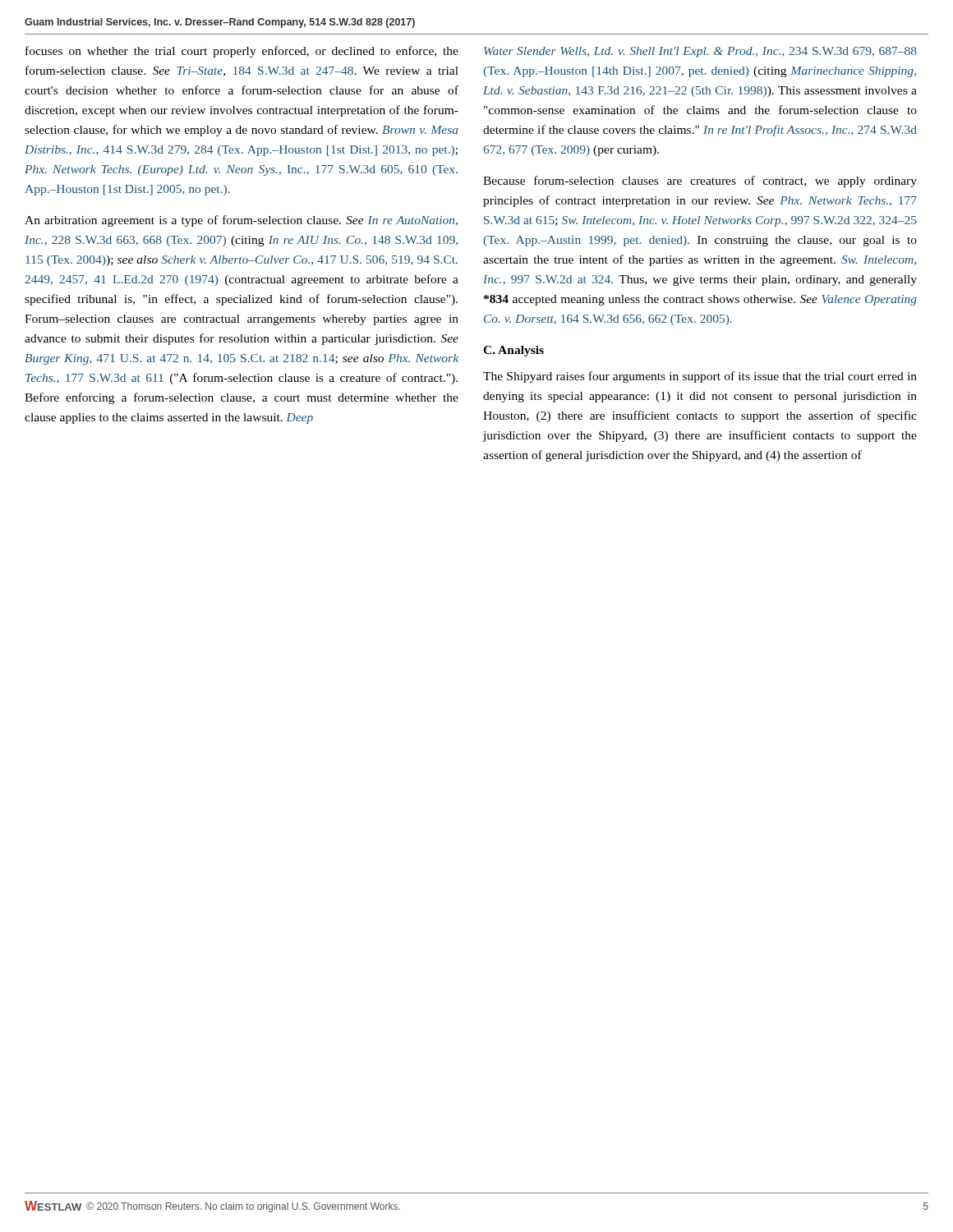953x1232 pixels.
Task: Locate the text block containing "The Shipyard raises four"
Action: (700, 416)
